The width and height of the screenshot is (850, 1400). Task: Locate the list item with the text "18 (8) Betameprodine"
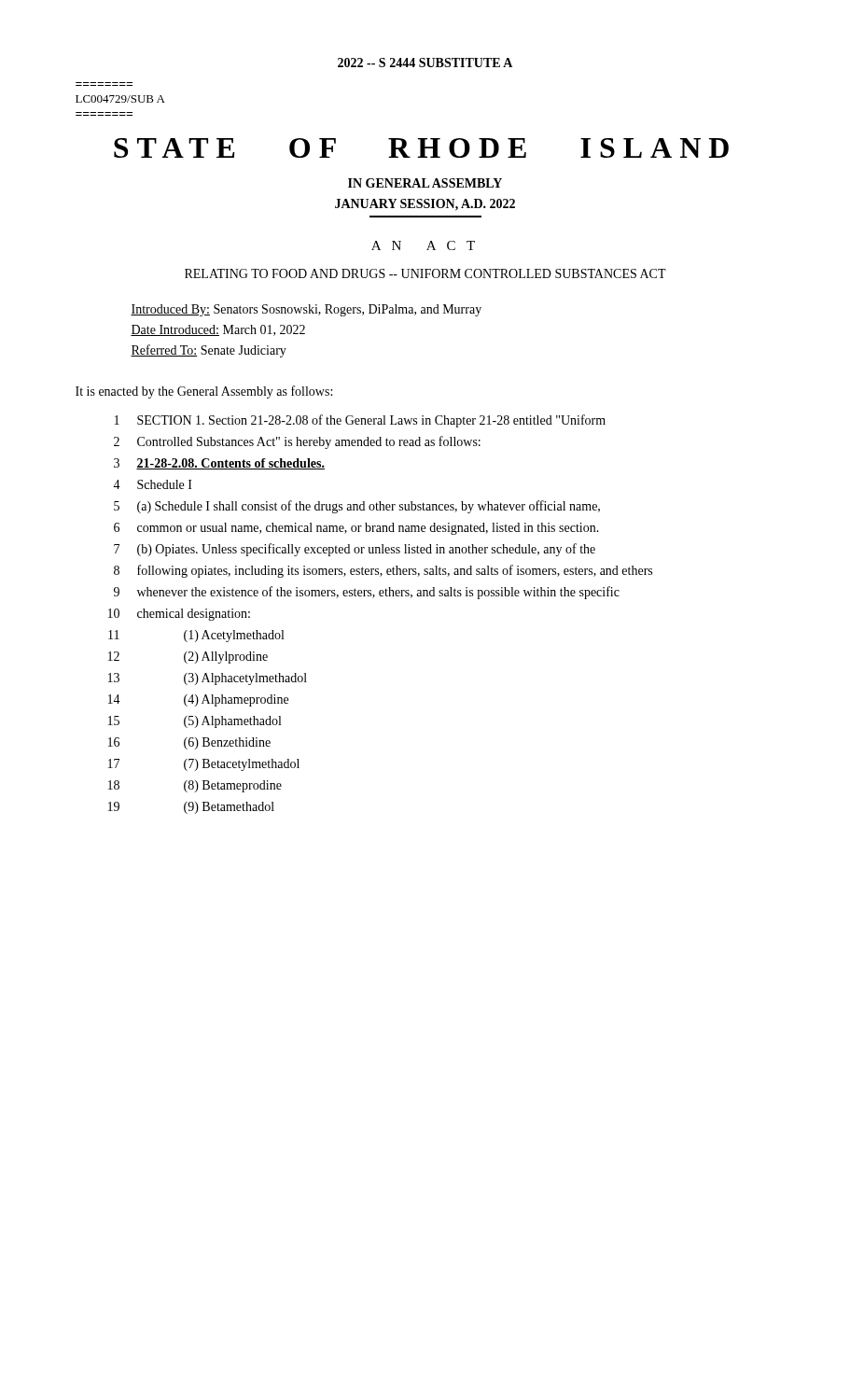pyautogui.click(x=195, y=786)
